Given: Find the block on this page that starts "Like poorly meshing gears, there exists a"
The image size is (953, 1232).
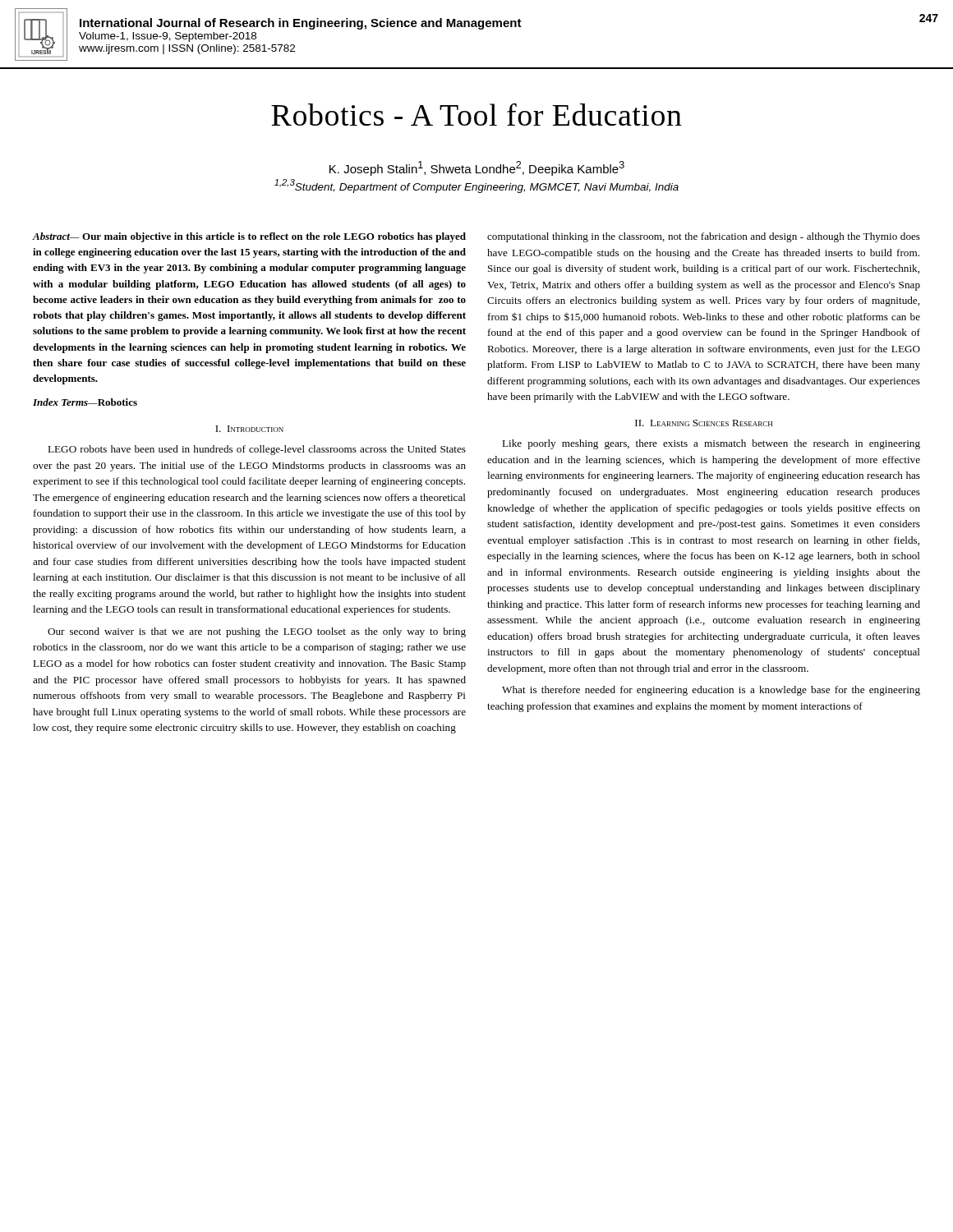Looking at the screenshot, I should pos(704,575).
